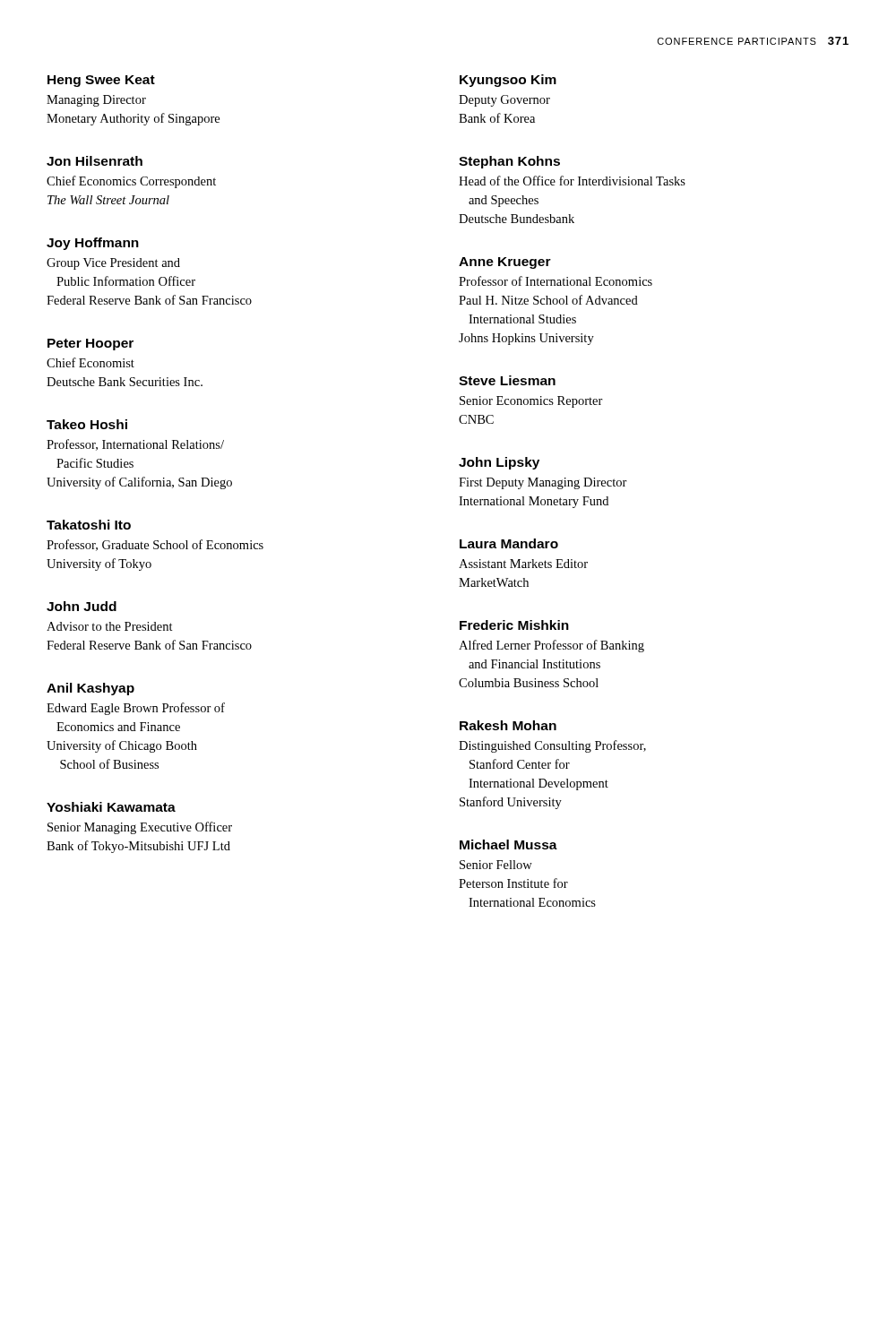Viewport: 896px width, 1344px height.
Task: Click on the block starting "Laura Mandaro Assistant Markets EditorMarketWatch"
Action: (x=509, y=543)
